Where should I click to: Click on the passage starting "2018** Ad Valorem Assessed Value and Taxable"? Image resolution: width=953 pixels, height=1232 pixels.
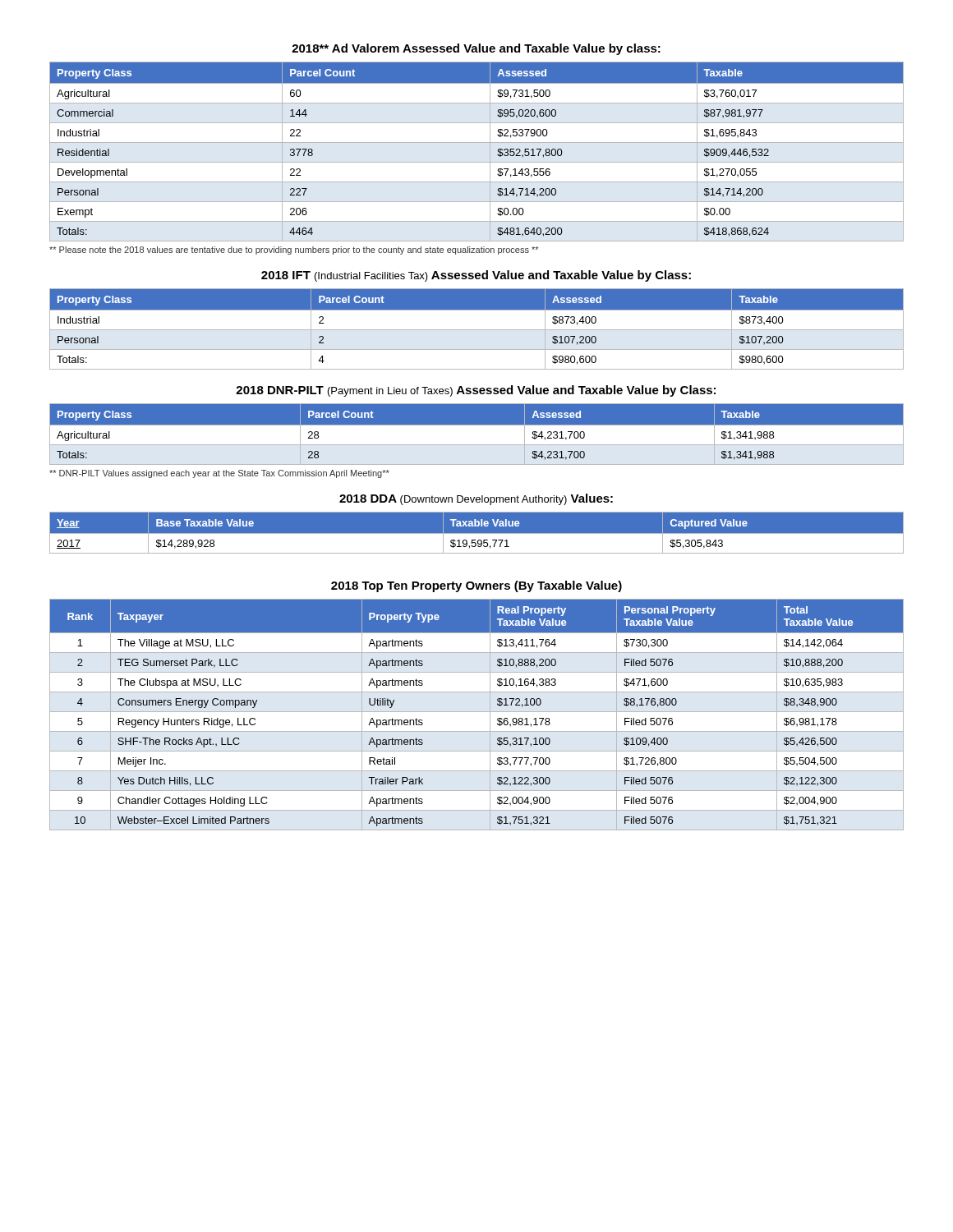[476, 48]
